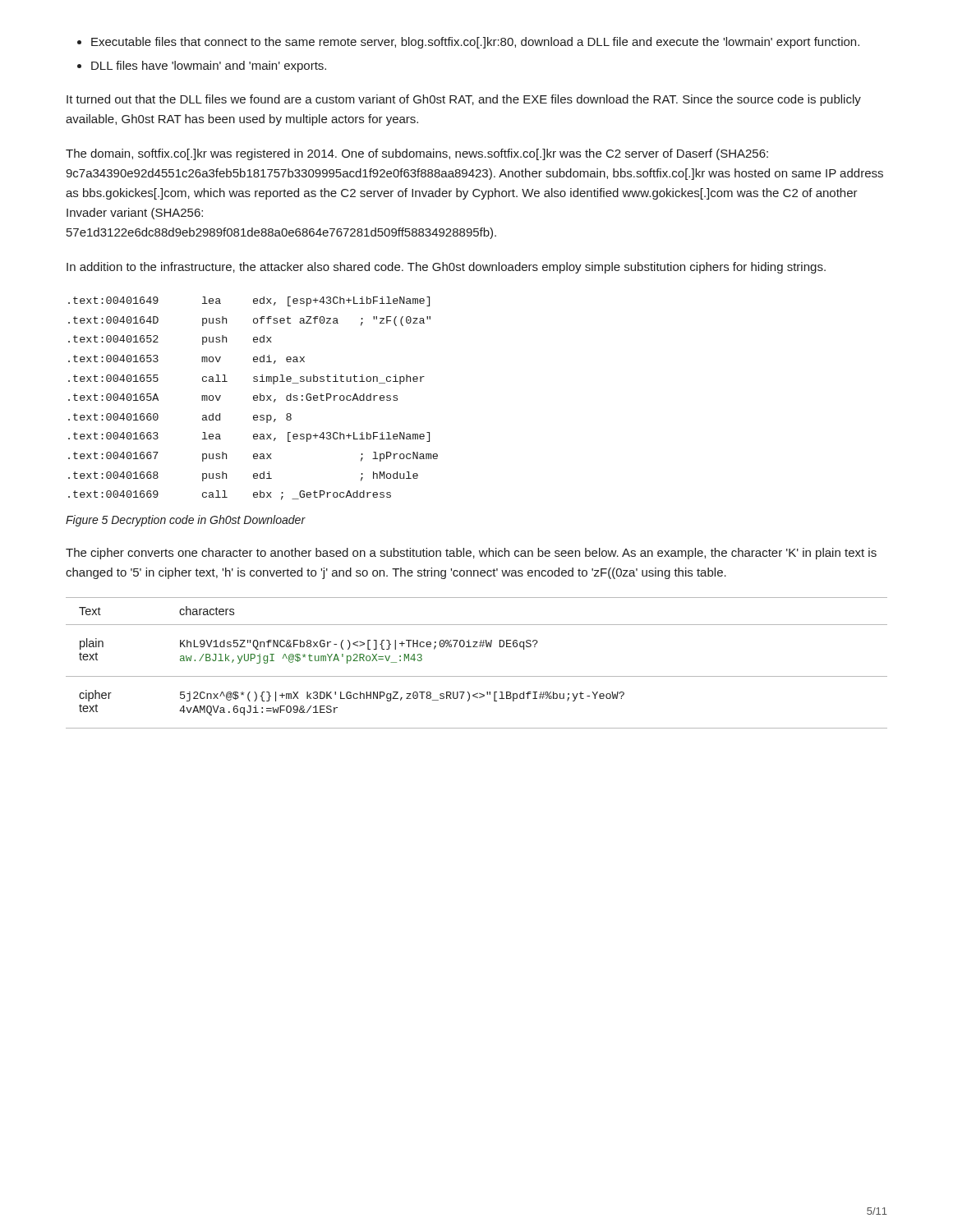Where is the passage that starts "Executable files that connect to the same"?
This screenshot has width=953, height=1232.
[481, 42]
